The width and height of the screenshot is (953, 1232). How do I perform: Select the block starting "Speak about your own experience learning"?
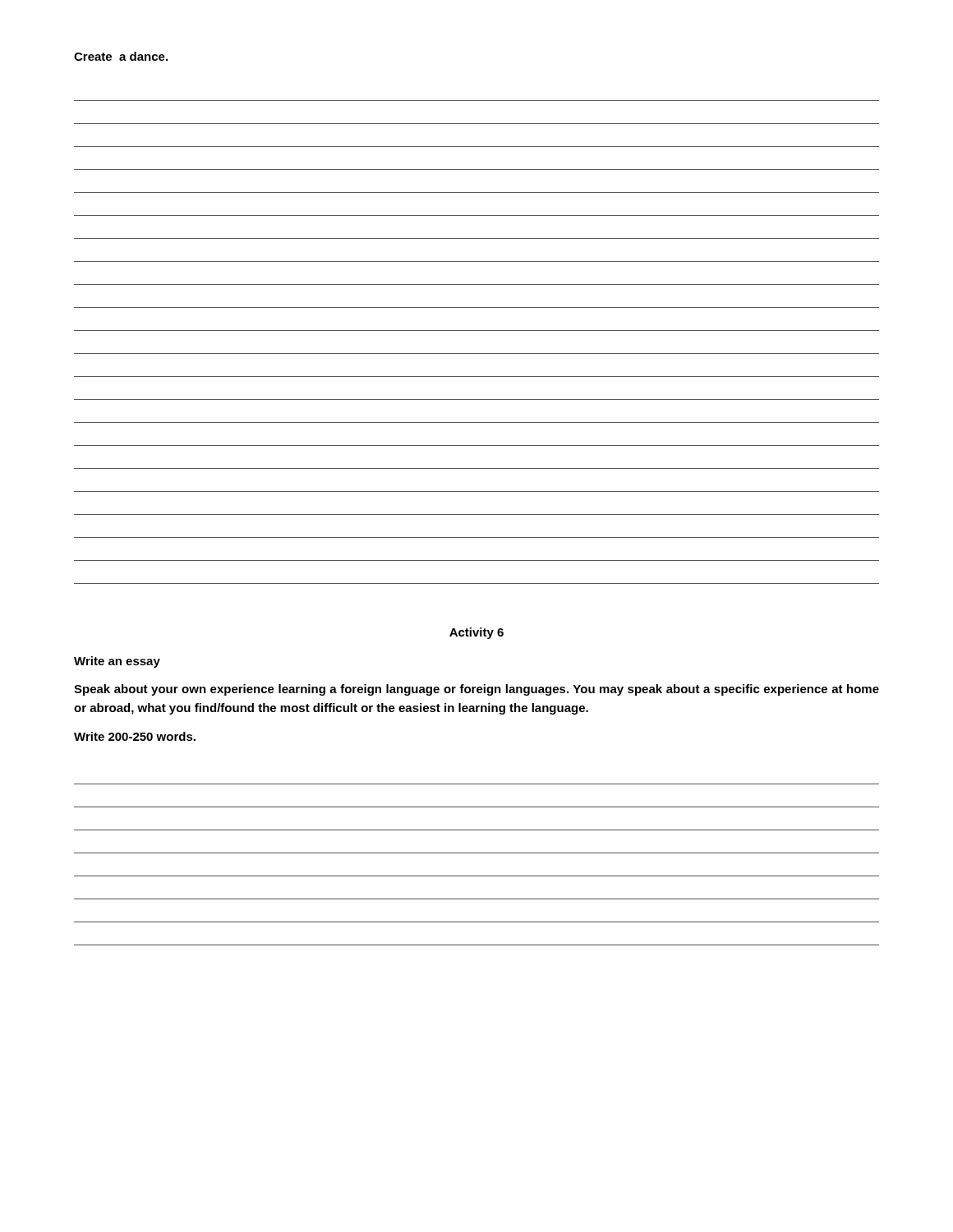click(476, 698)
